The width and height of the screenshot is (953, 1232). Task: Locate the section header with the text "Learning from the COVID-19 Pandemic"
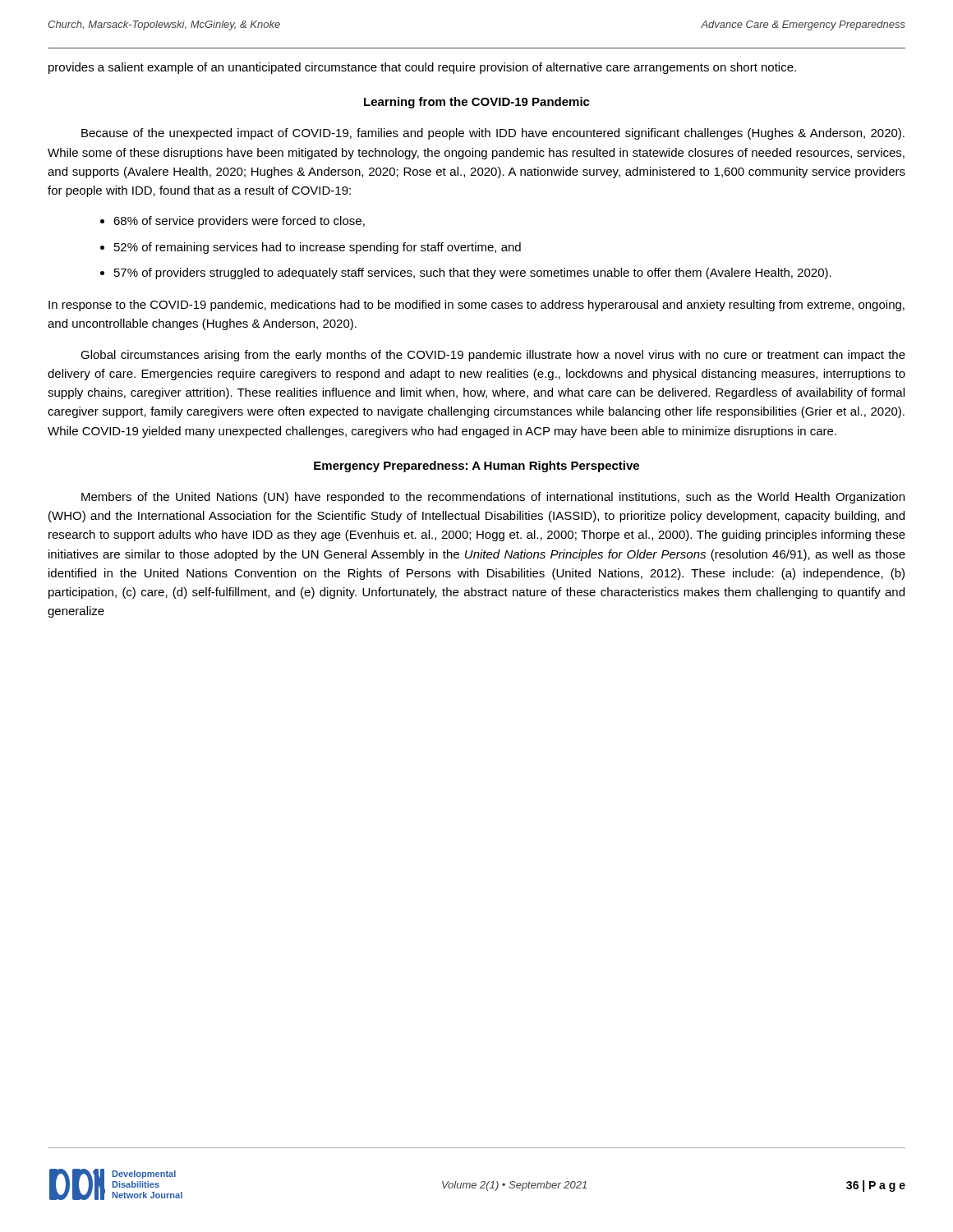coord(476,102)
